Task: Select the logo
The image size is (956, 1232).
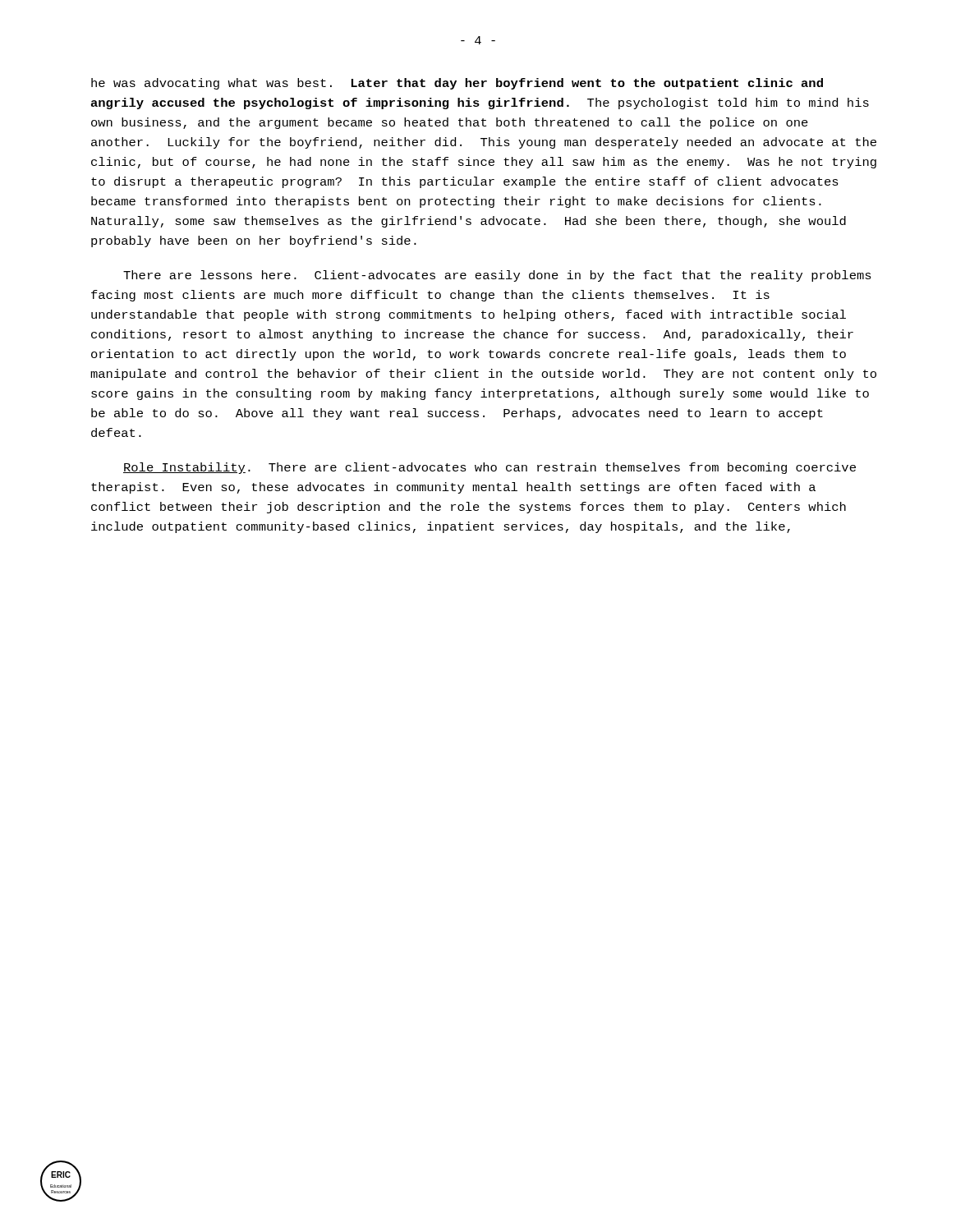Action: pos(68,1184)
